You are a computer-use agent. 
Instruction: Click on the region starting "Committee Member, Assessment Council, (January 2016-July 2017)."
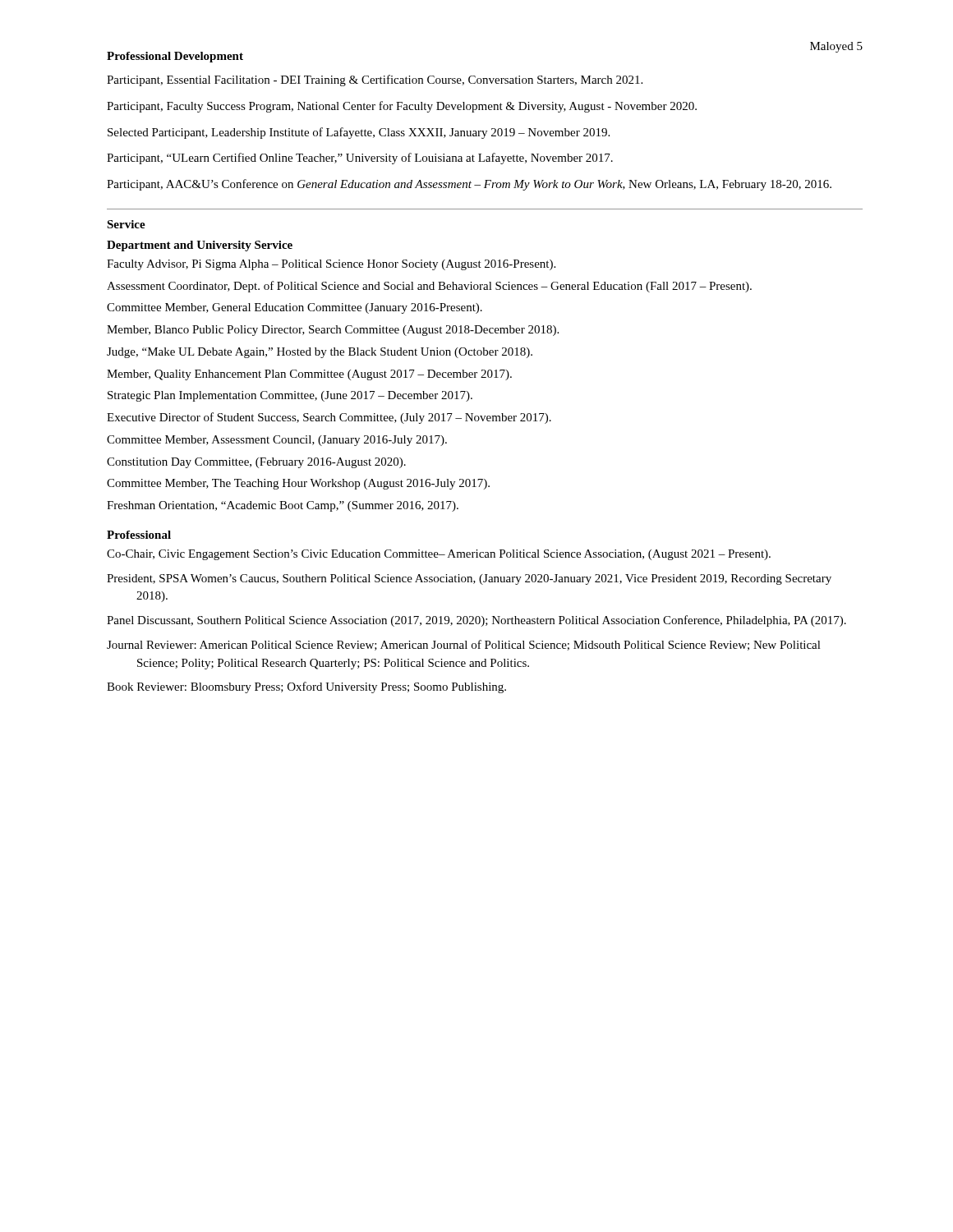pyautogui.click(x=277, y=439)
